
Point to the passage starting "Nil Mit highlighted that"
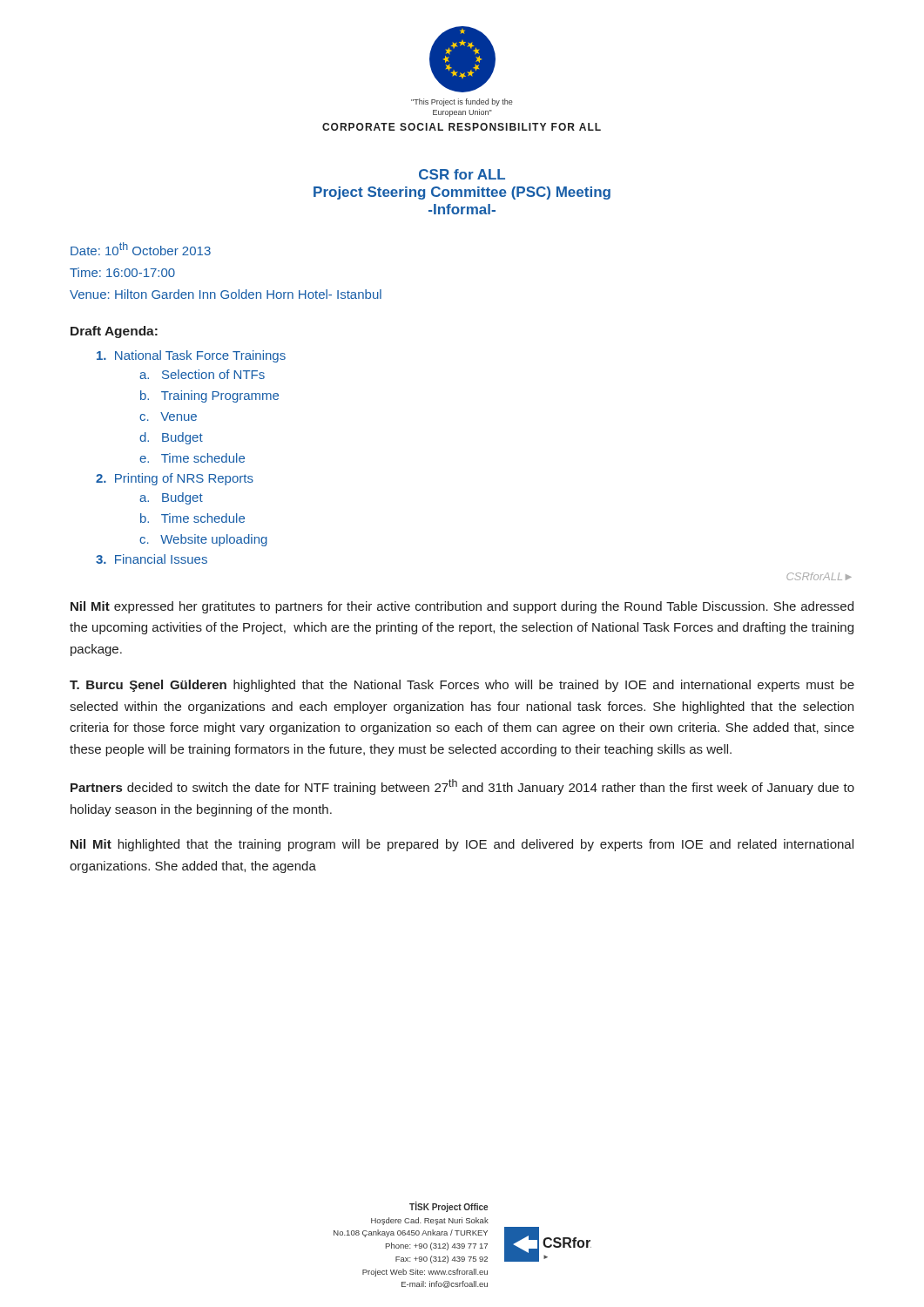[462, 855]
